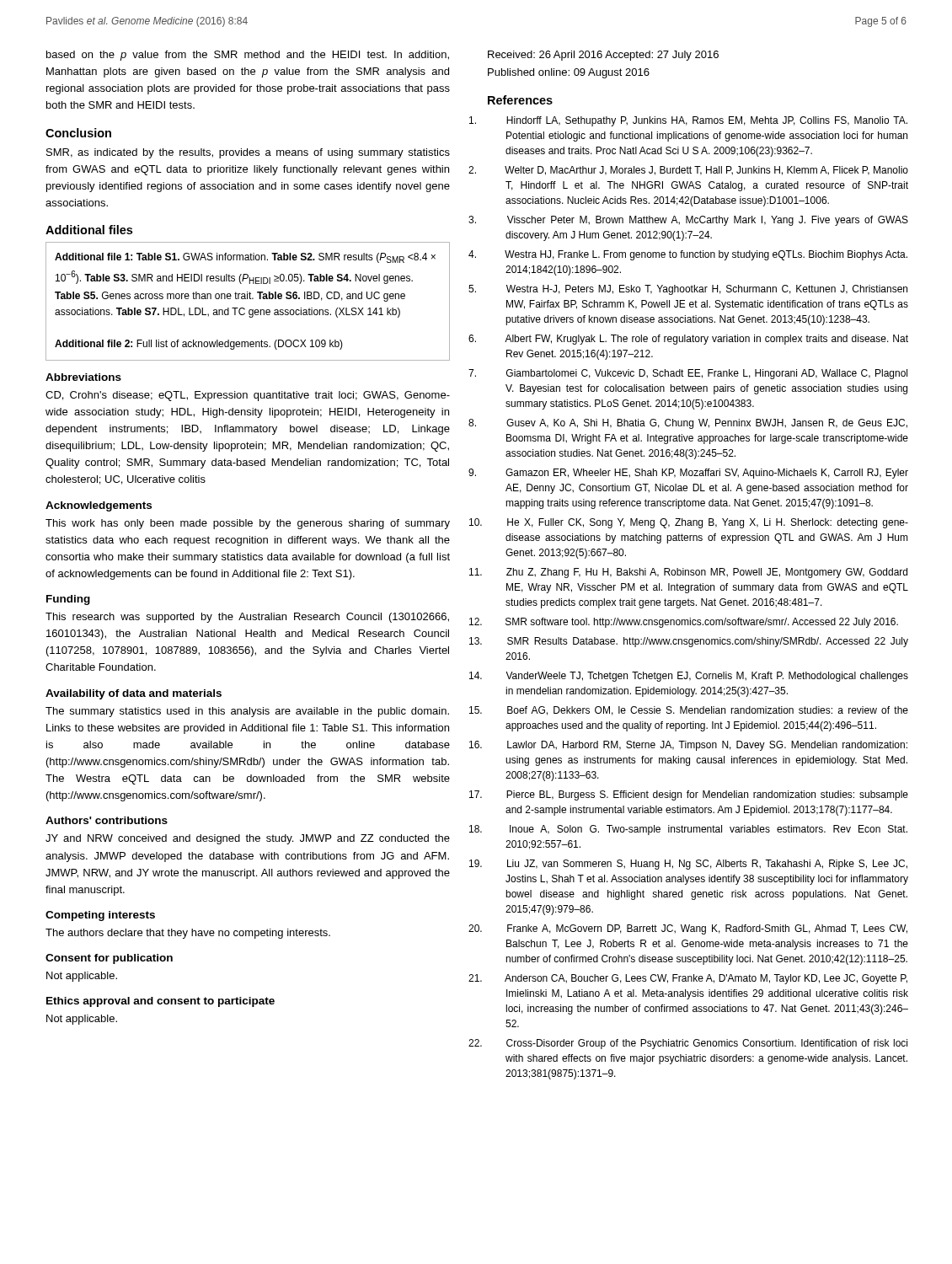
Task: Find the text starting "Ethics approval and consent"
Action: click(160, 1001)
